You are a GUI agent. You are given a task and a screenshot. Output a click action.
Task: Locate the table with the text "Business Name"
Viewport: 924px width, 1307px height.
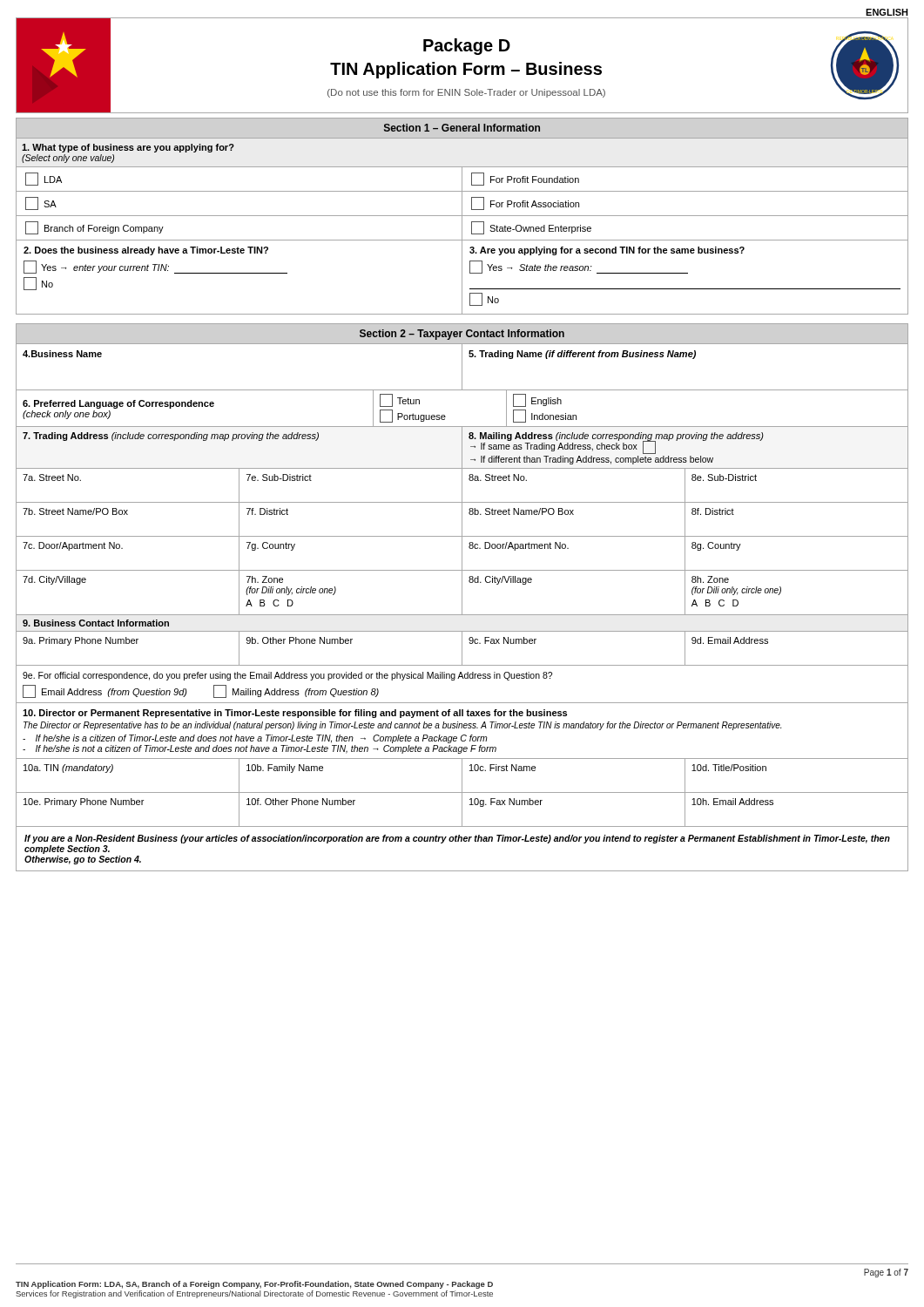pyautogui.click(x=462, y=367)
